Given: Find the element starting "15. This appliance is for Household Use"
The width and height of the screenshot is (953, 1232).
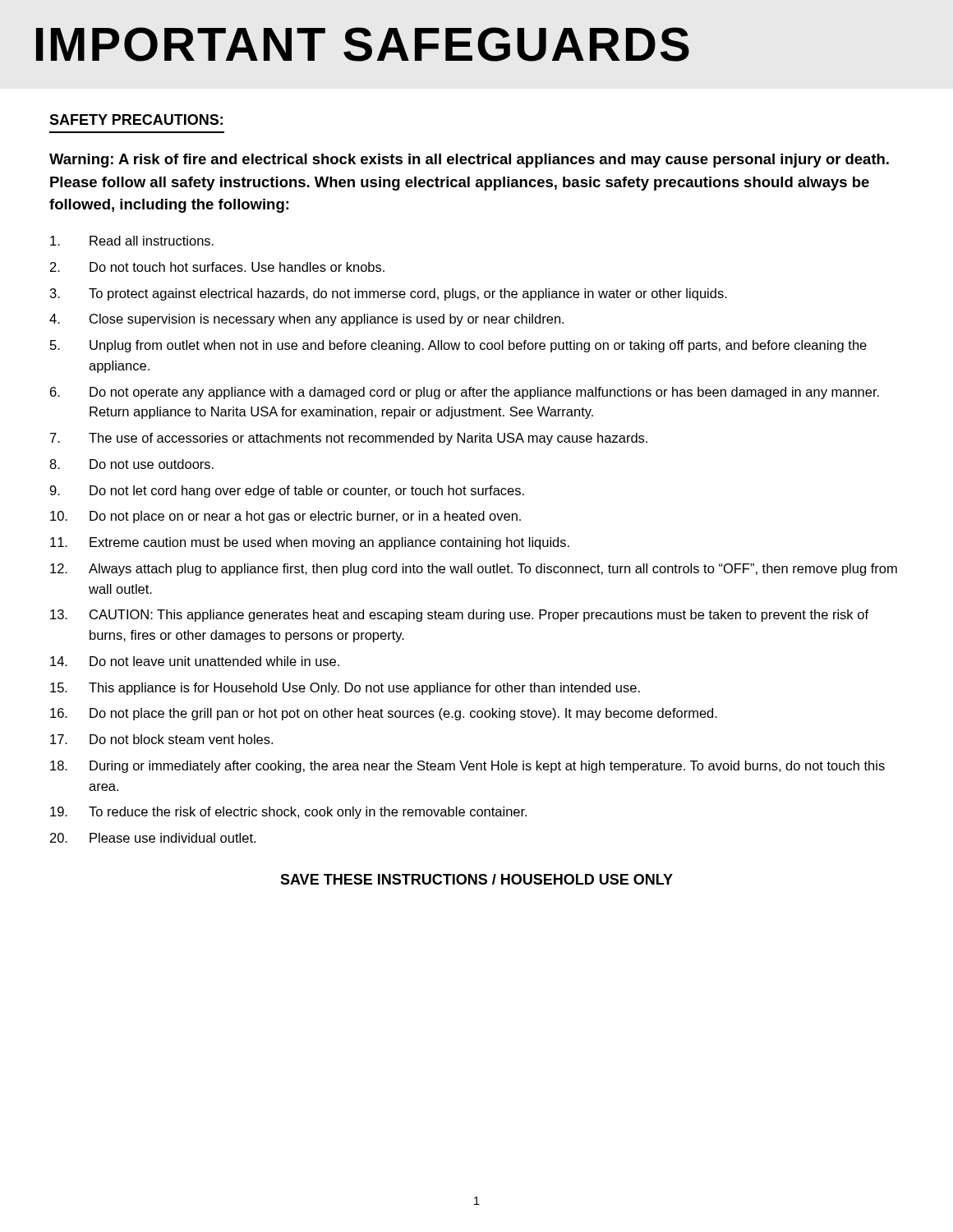Looking at the screenshot, I should 476,687.
